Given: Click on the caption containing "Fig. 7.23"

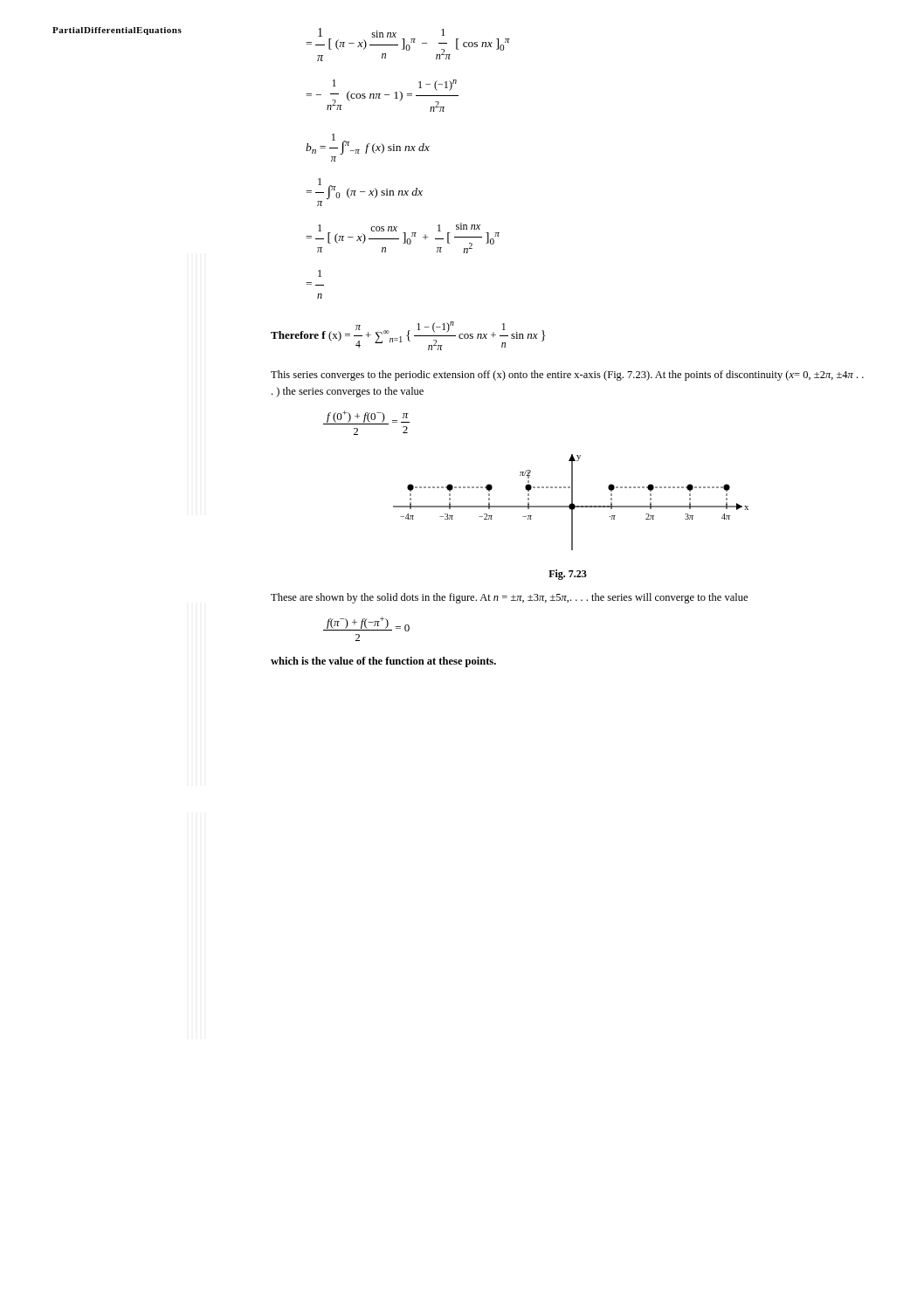Looking at the screenshot, I should tap(568, 574).
